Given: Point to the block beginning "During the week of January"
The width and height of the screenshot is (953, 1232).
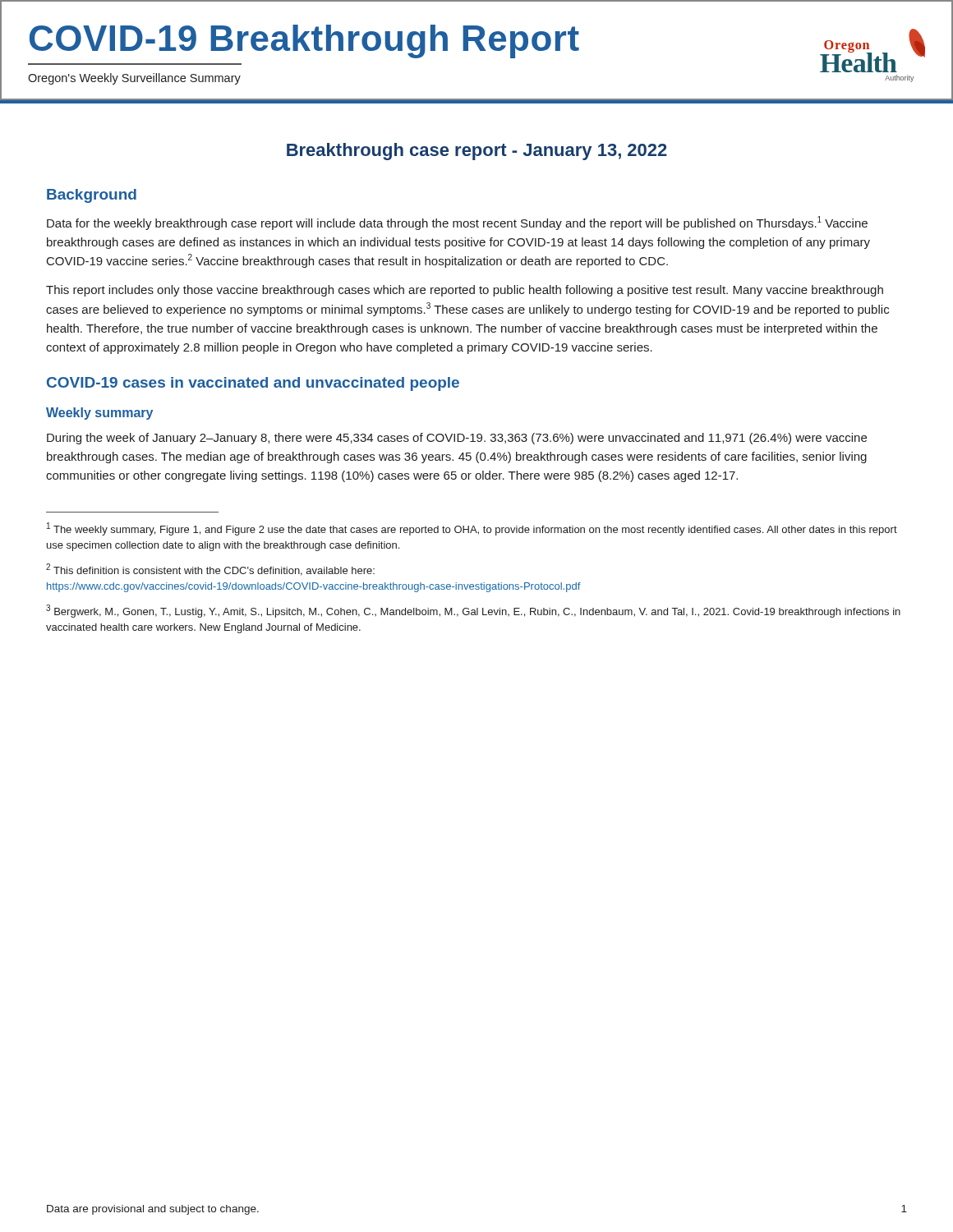Looking at the screenshot, I should tap(457, 456).
